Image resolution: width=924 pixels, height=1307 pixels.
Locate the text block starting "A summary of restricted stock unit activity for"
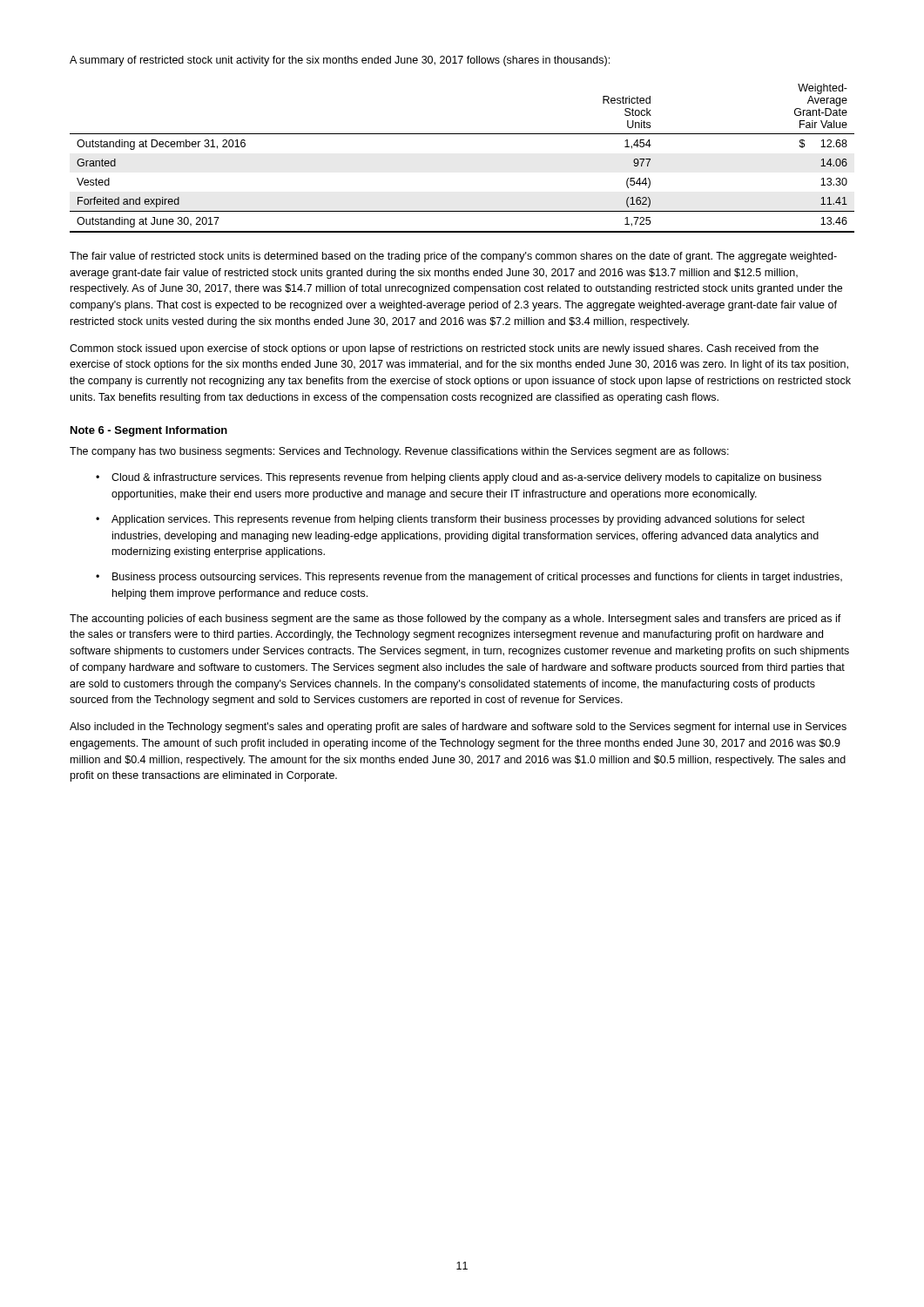340,60
